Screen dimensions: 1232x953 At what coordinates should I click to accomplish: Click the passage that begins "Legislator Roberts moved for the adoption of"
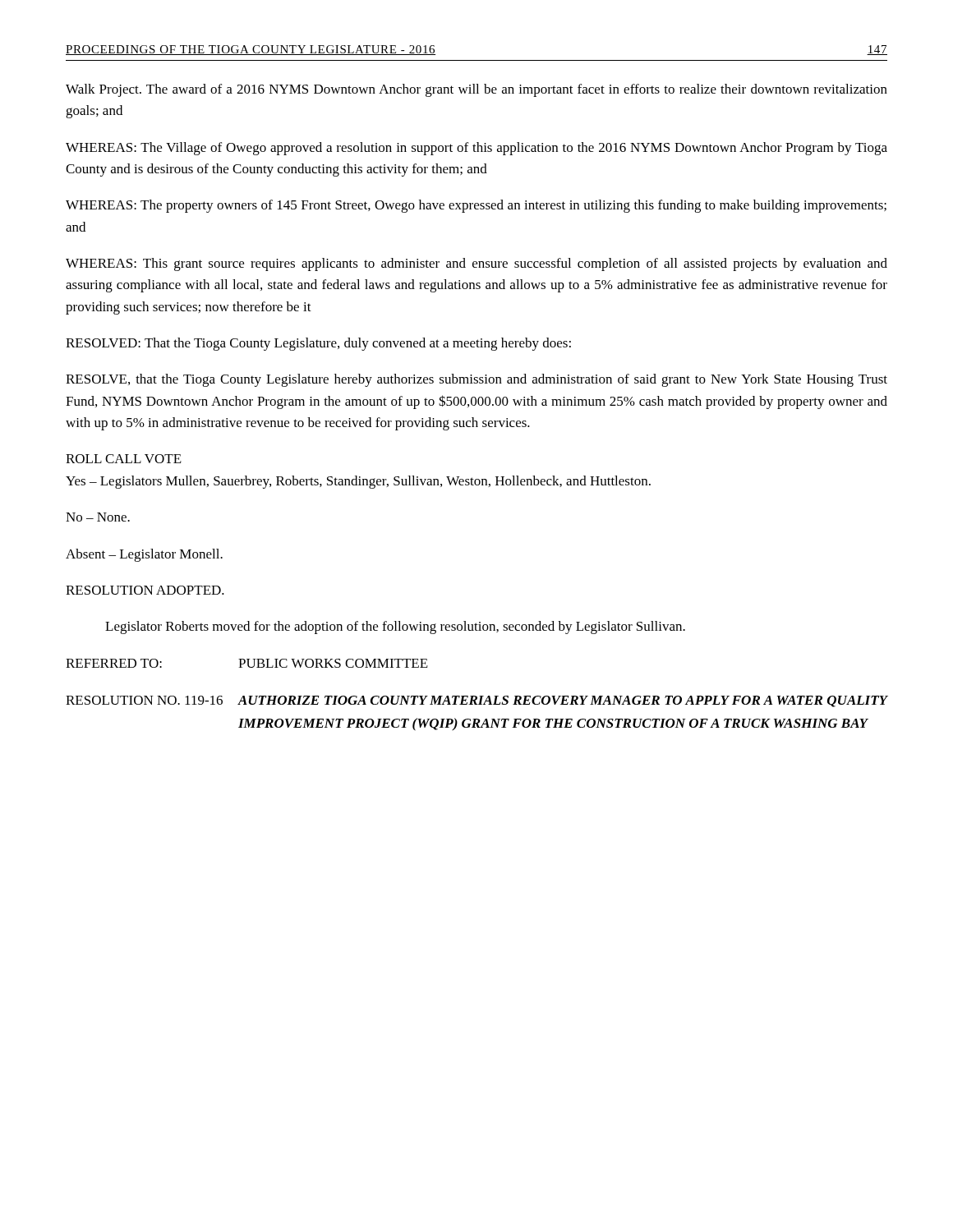395,626
